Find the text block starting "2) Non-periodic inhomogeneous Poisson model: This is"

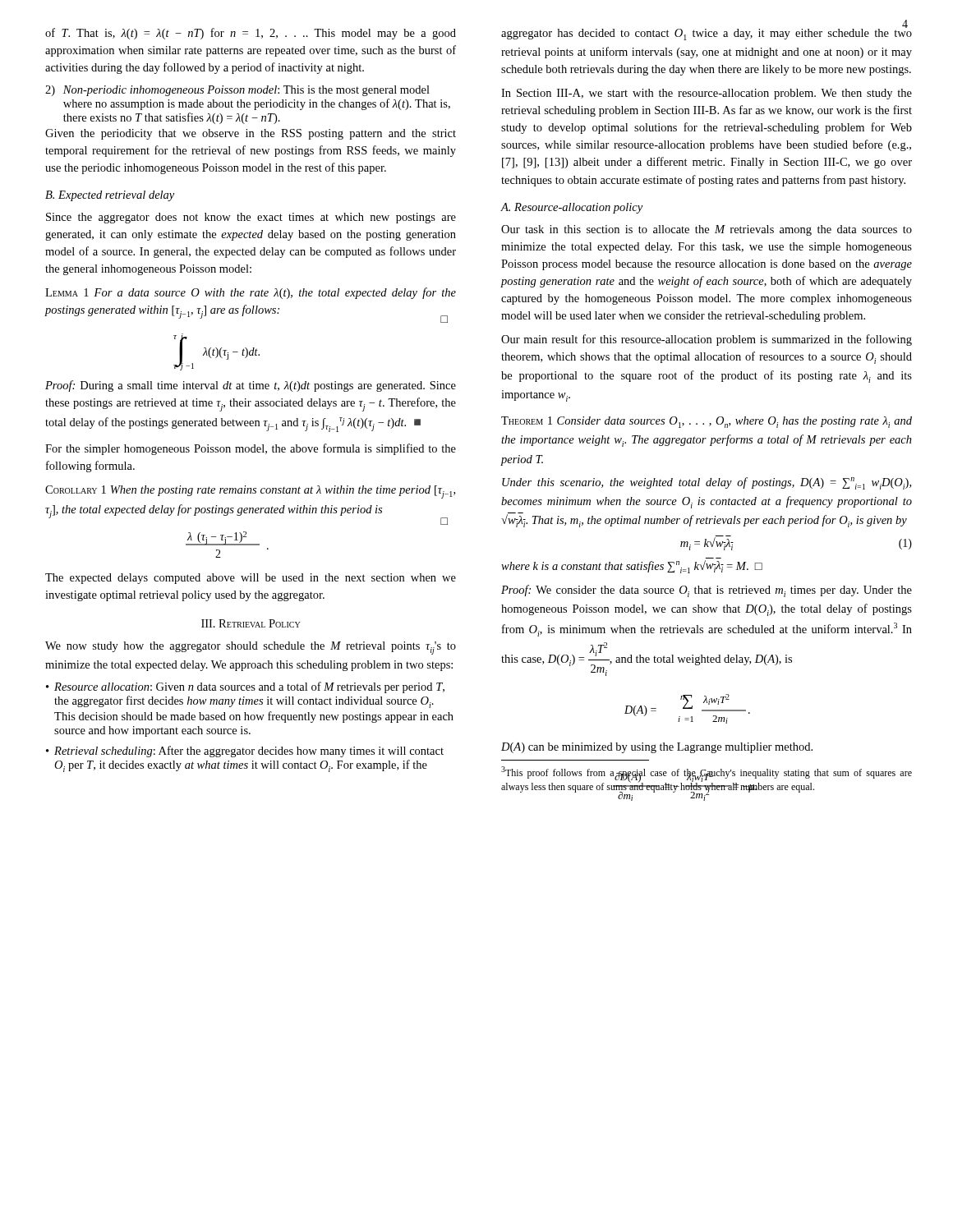(251, 104)
